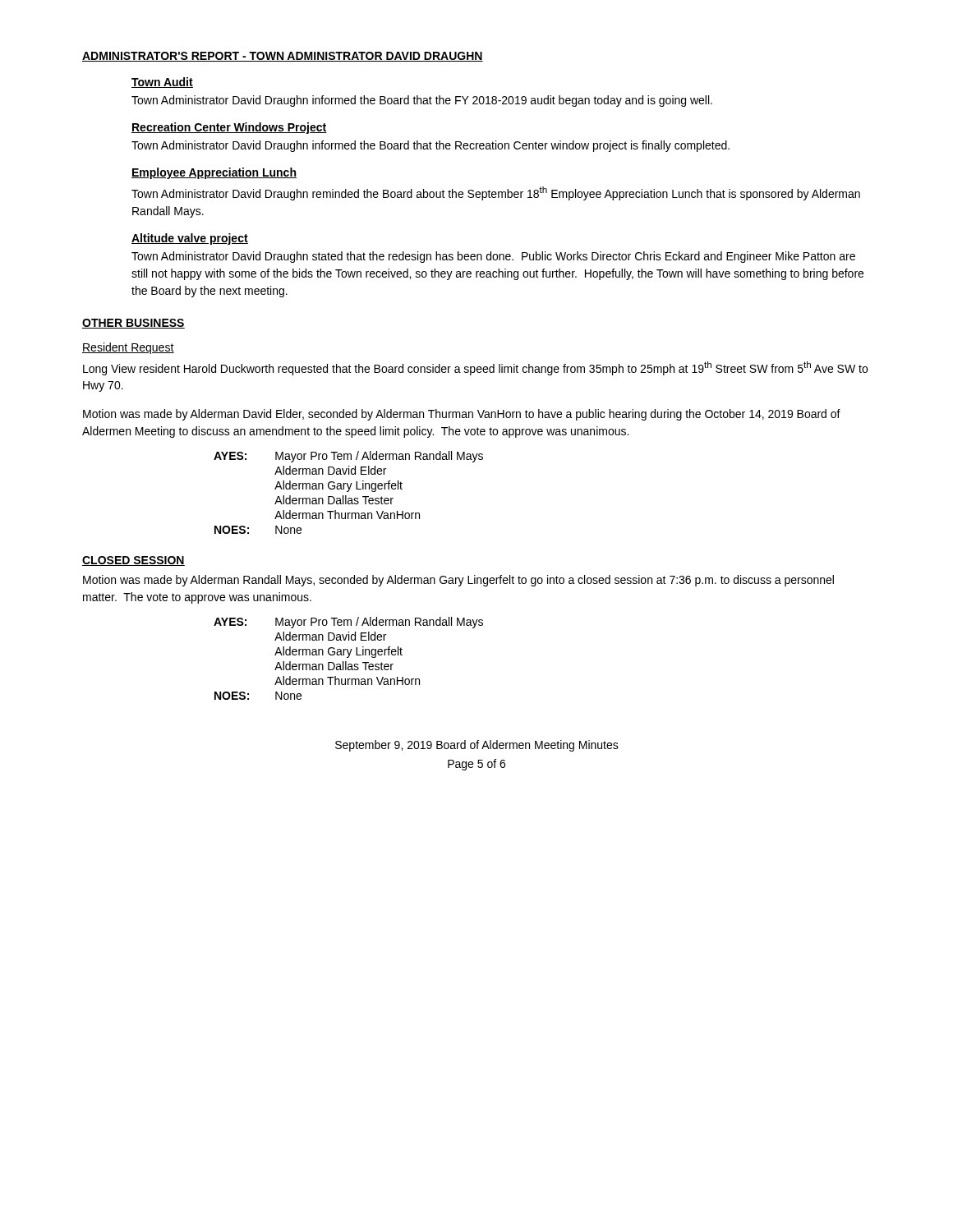The width and height of the screenshot is (953, 1232).
Task: Locate the section header that says "Resident Request"
Action: coord(128,347)
